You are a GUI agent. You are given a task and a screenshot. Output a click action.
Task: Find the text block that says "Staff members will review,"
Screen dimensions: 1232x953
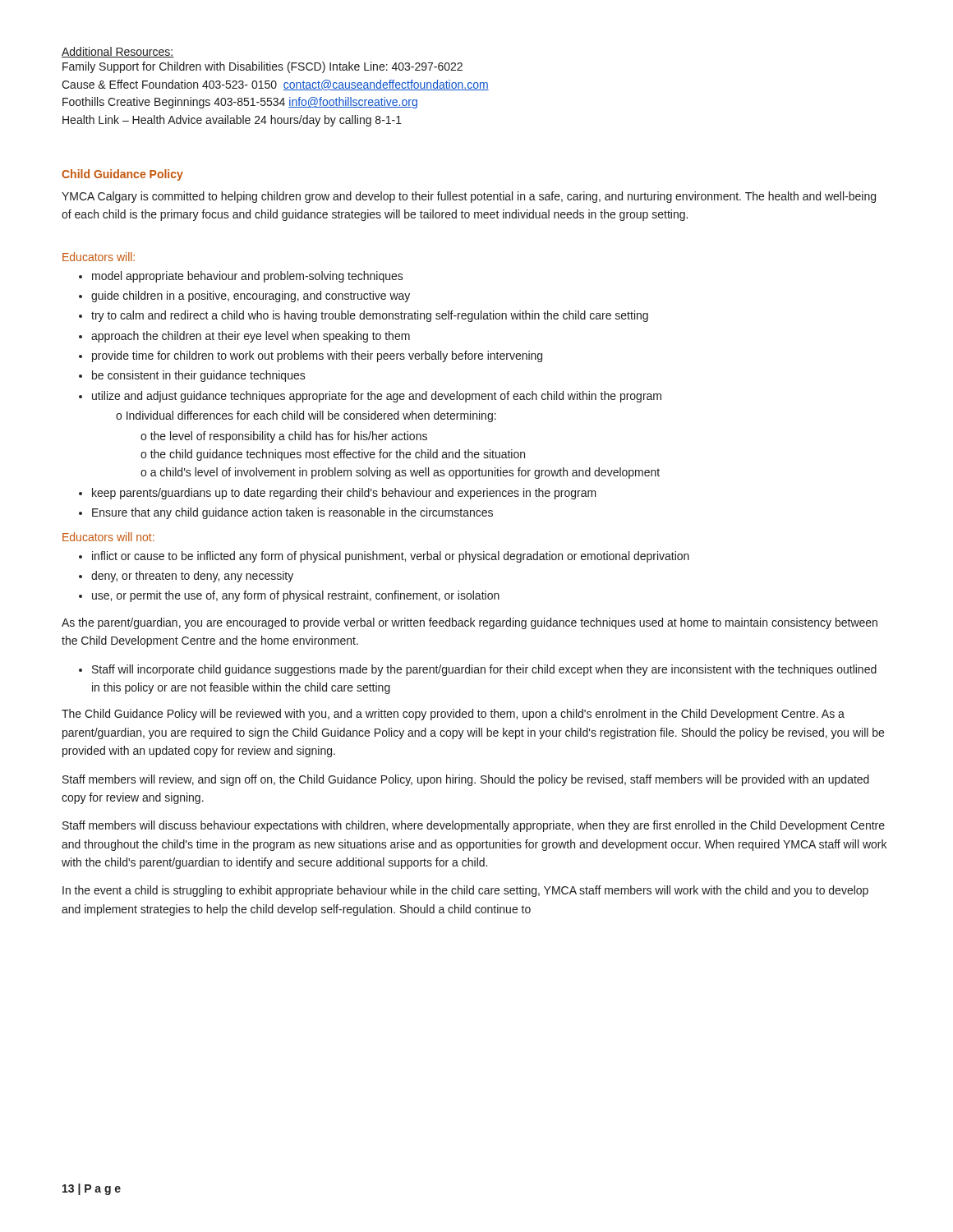[466, 788]
